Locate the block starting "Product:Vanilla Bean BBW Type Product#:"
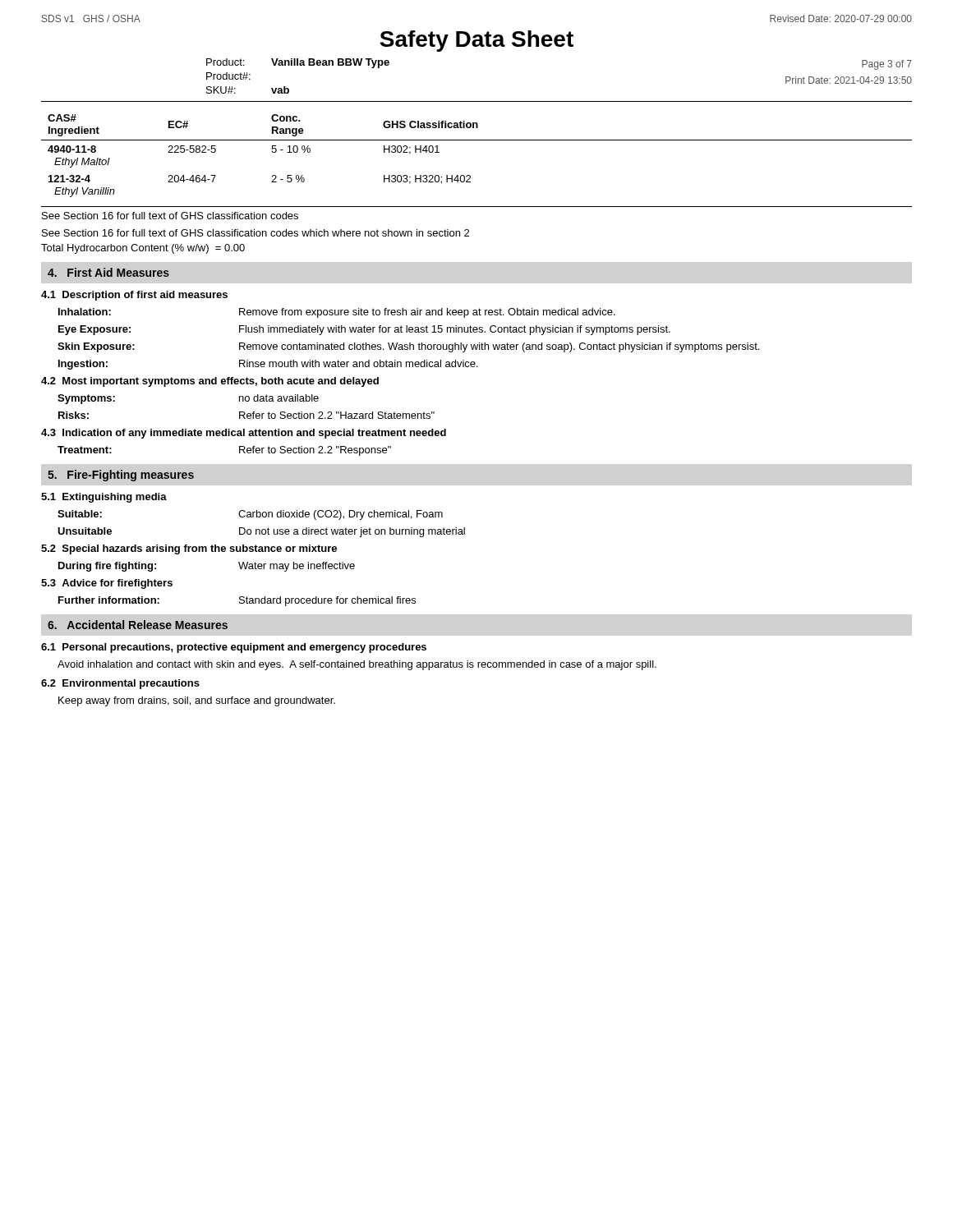Viewport: 953px width, 1232px height. click(x=298, y=63)
